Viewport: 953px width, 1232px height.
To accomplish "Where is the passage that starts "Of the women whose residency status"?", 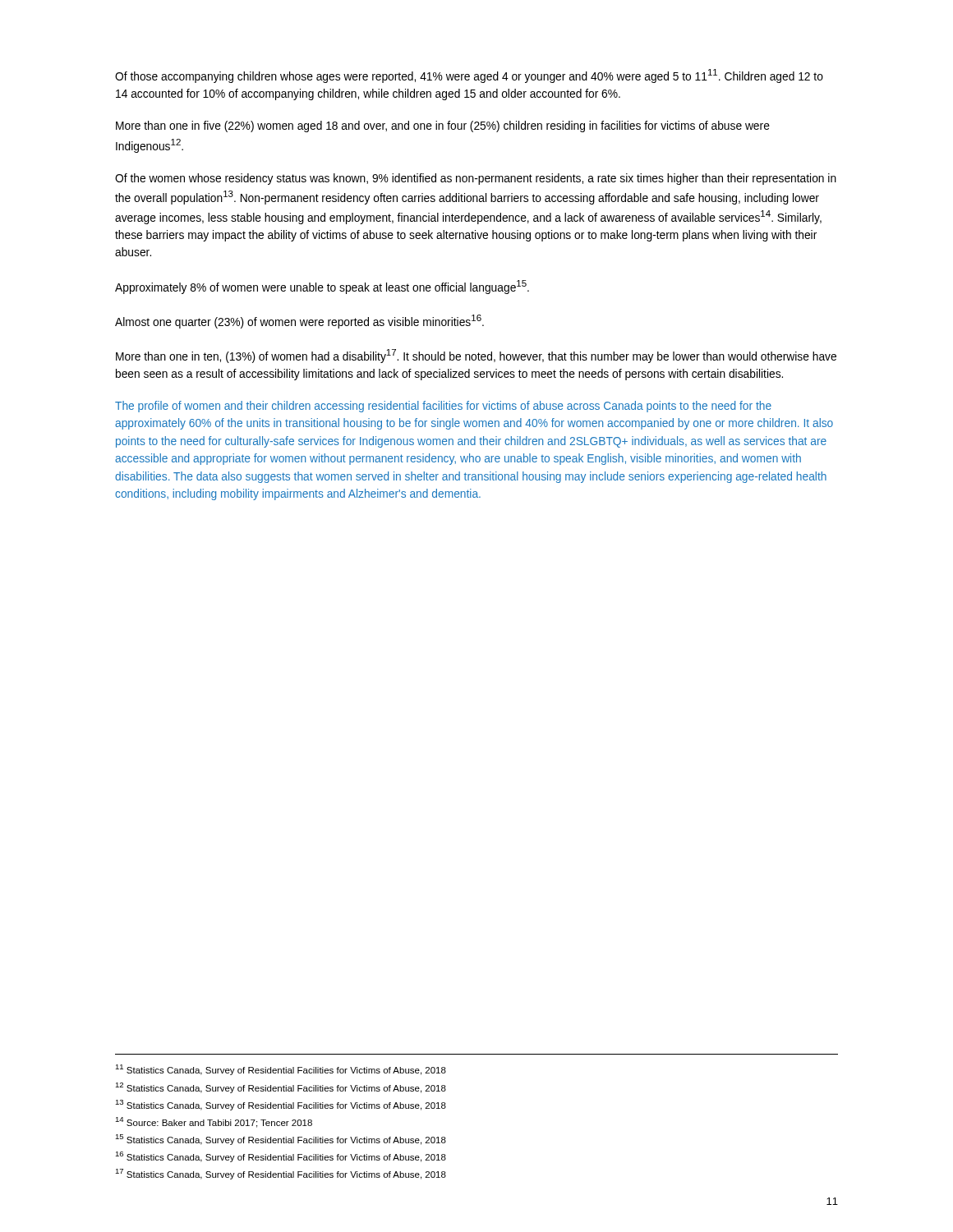I will [x=476, y=216].
